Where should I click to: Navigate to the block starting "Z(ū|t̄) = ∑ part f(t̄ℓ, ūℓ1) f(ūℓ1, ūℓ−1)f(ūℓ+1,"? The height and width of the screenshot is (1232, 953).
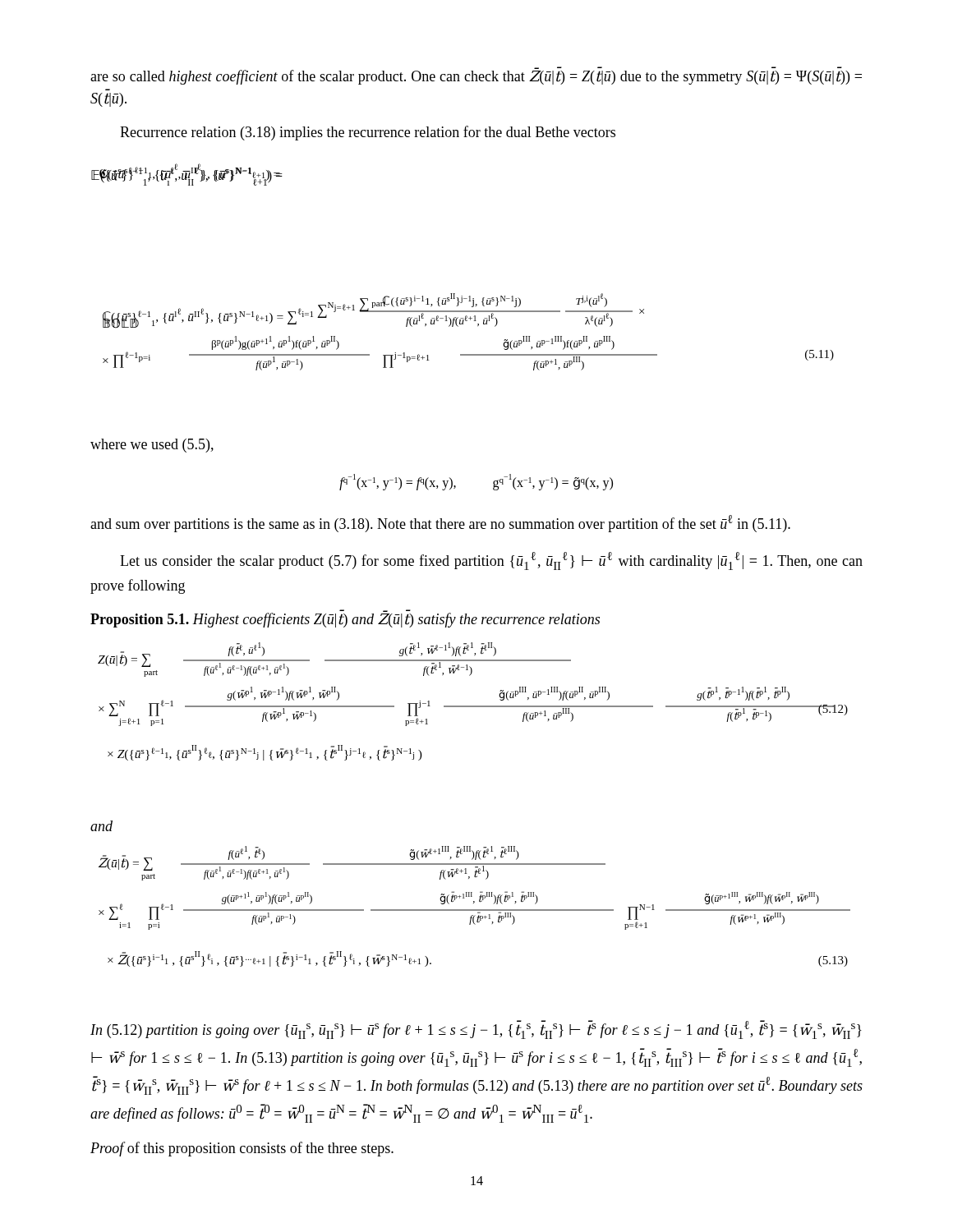coord(476,723)
